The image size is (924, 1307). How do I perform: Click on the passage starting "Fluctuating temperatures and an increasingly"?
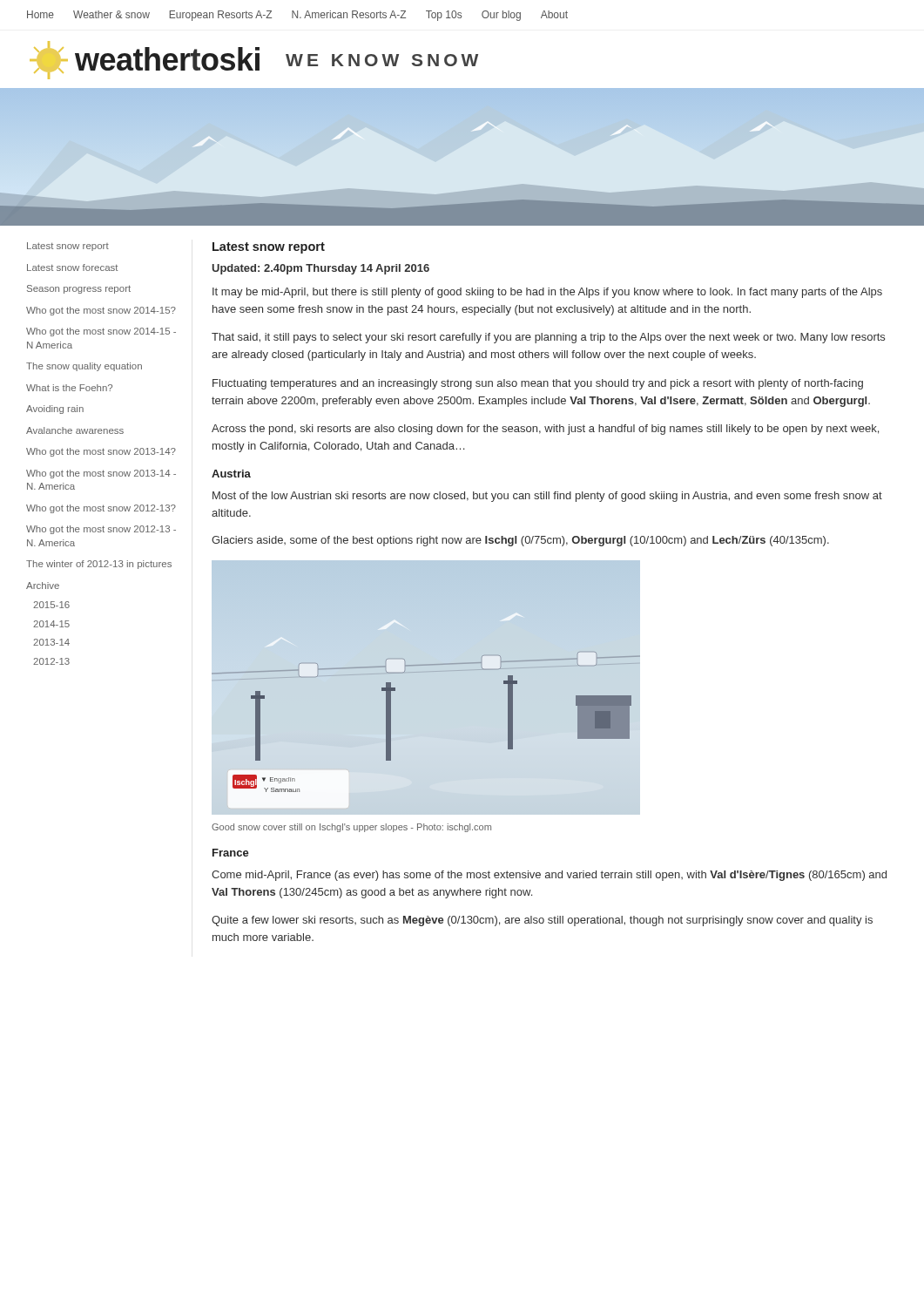coord(541,391)
